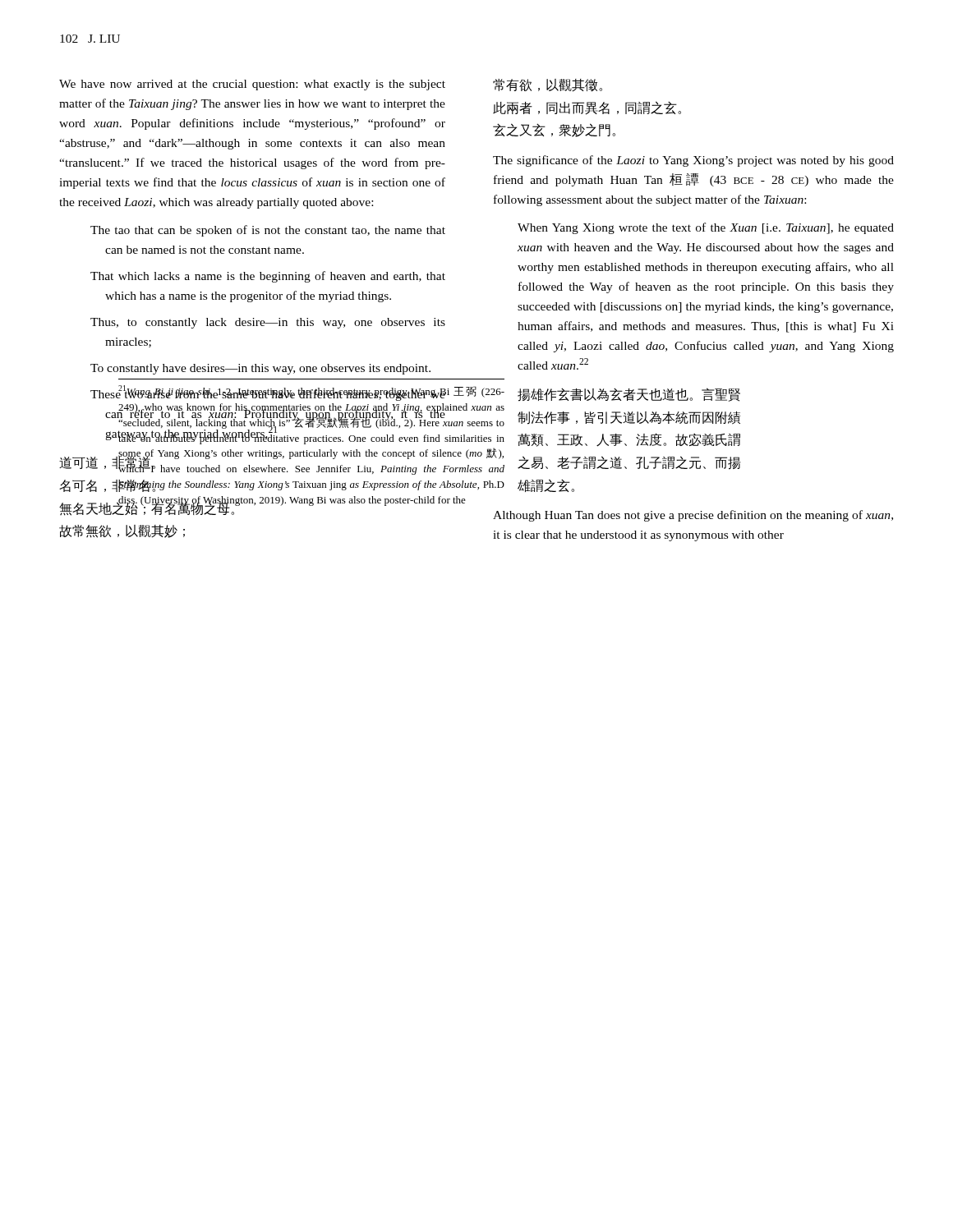The width and height of the screenshot is (953, 1232).
Task: Find the block on this page that starts "When Yang Xiong wrote the"
Action: (706, 296)
